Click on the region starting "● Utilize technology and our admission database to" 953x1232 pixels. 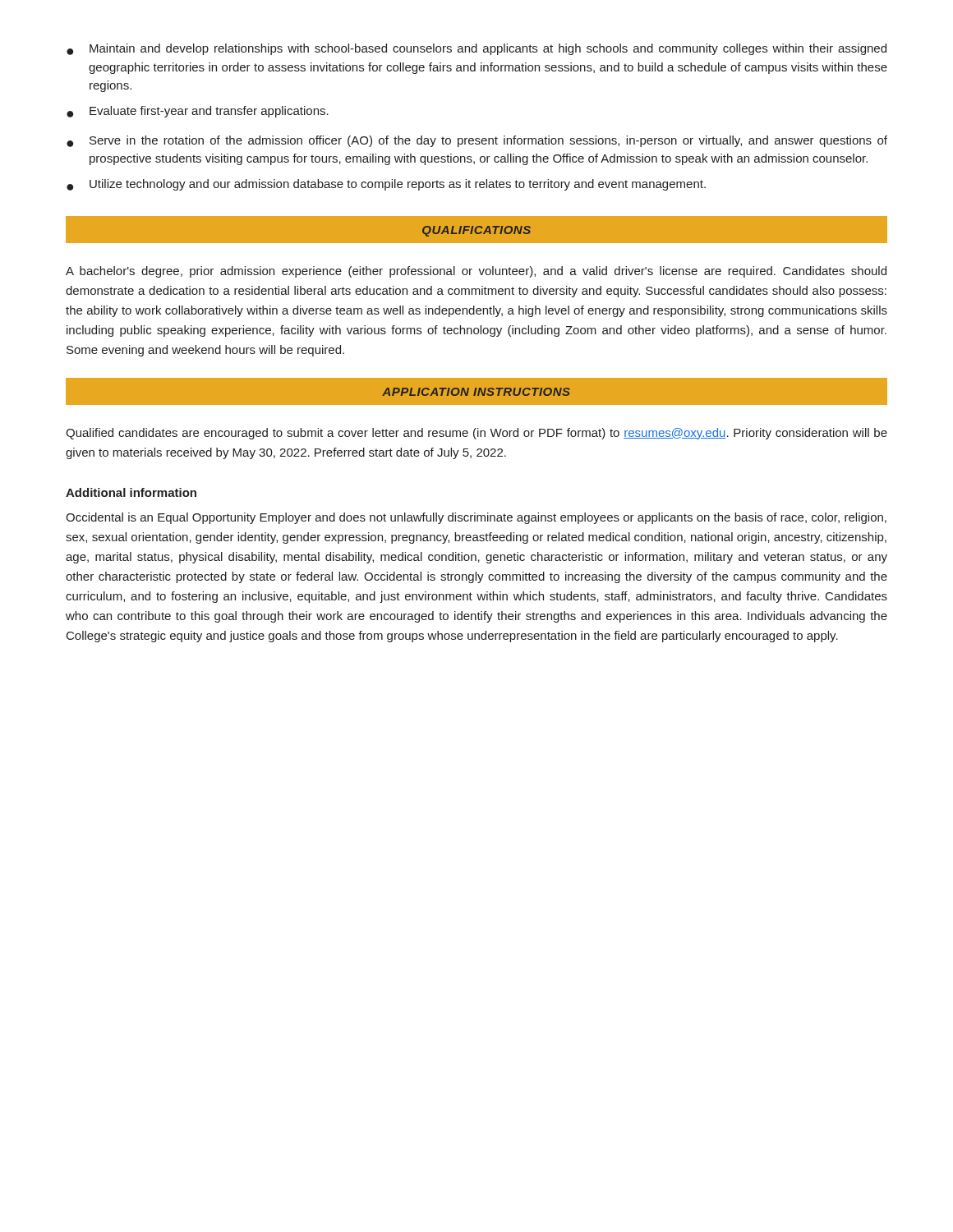pyautogui.click(x=476, y=186)
